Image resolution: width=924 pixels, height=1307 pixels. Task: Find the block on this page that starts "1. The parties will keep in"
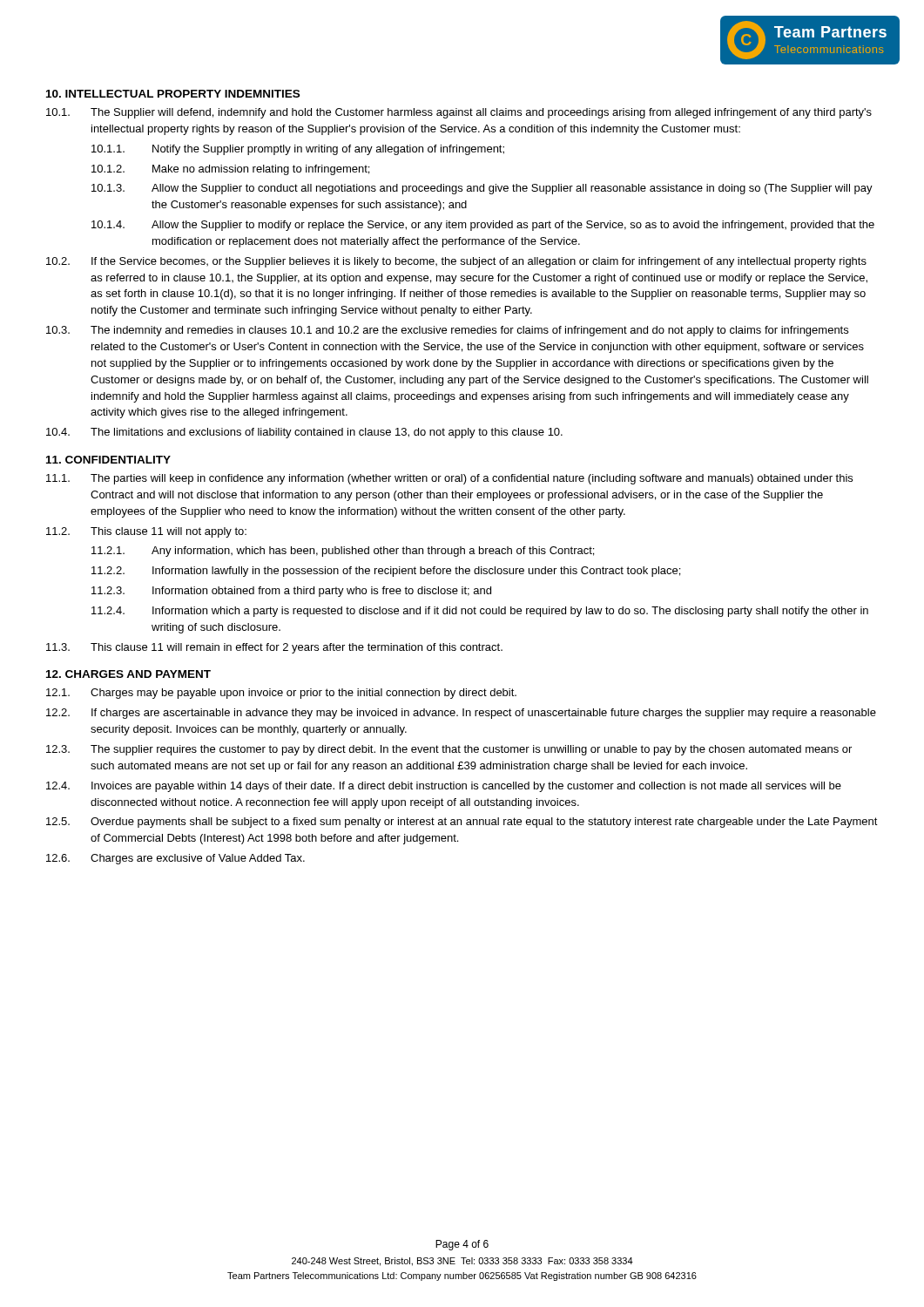pos(462,495)
